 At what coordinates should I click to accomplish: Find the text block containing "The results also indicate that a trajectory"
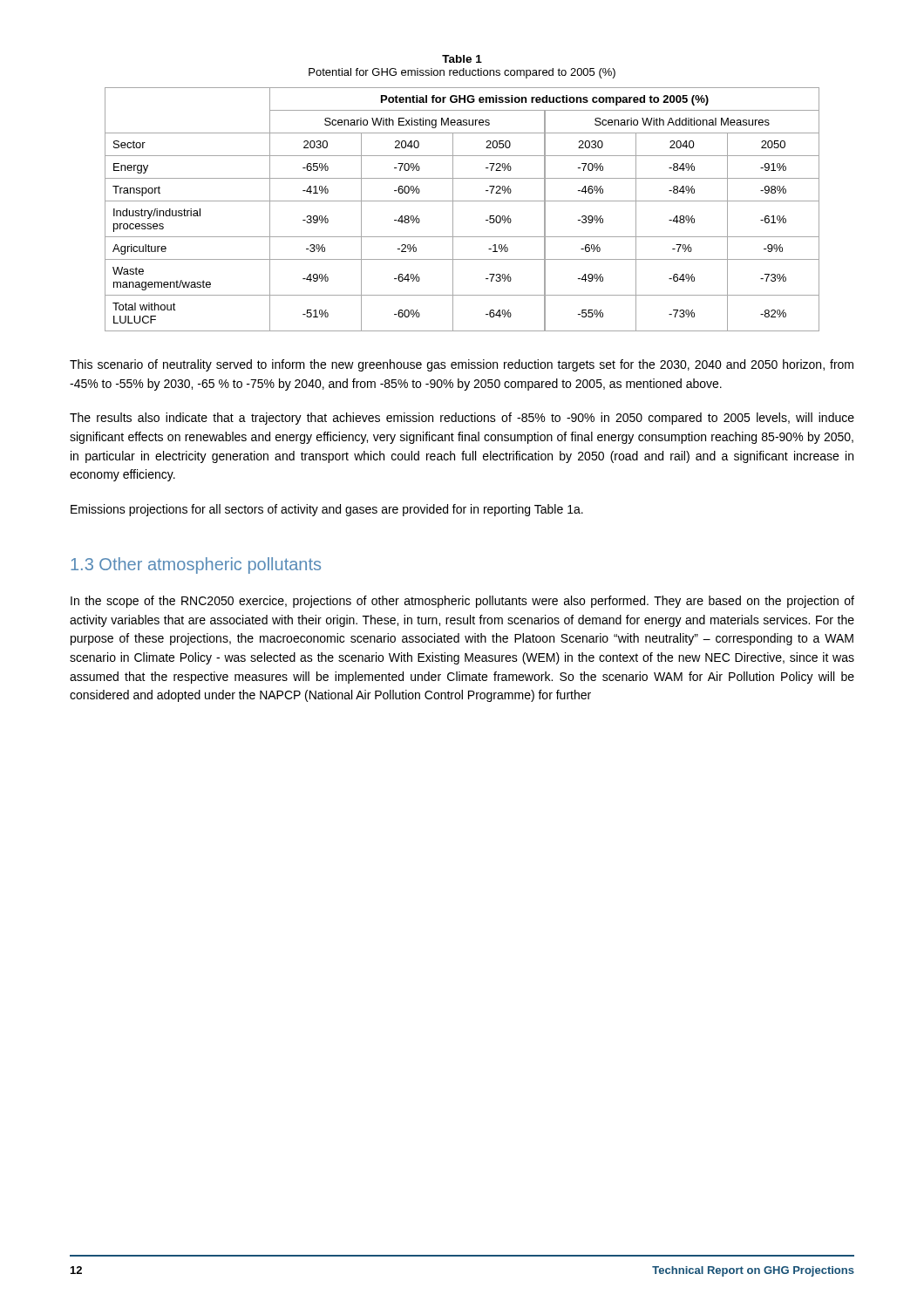[462, 446]
